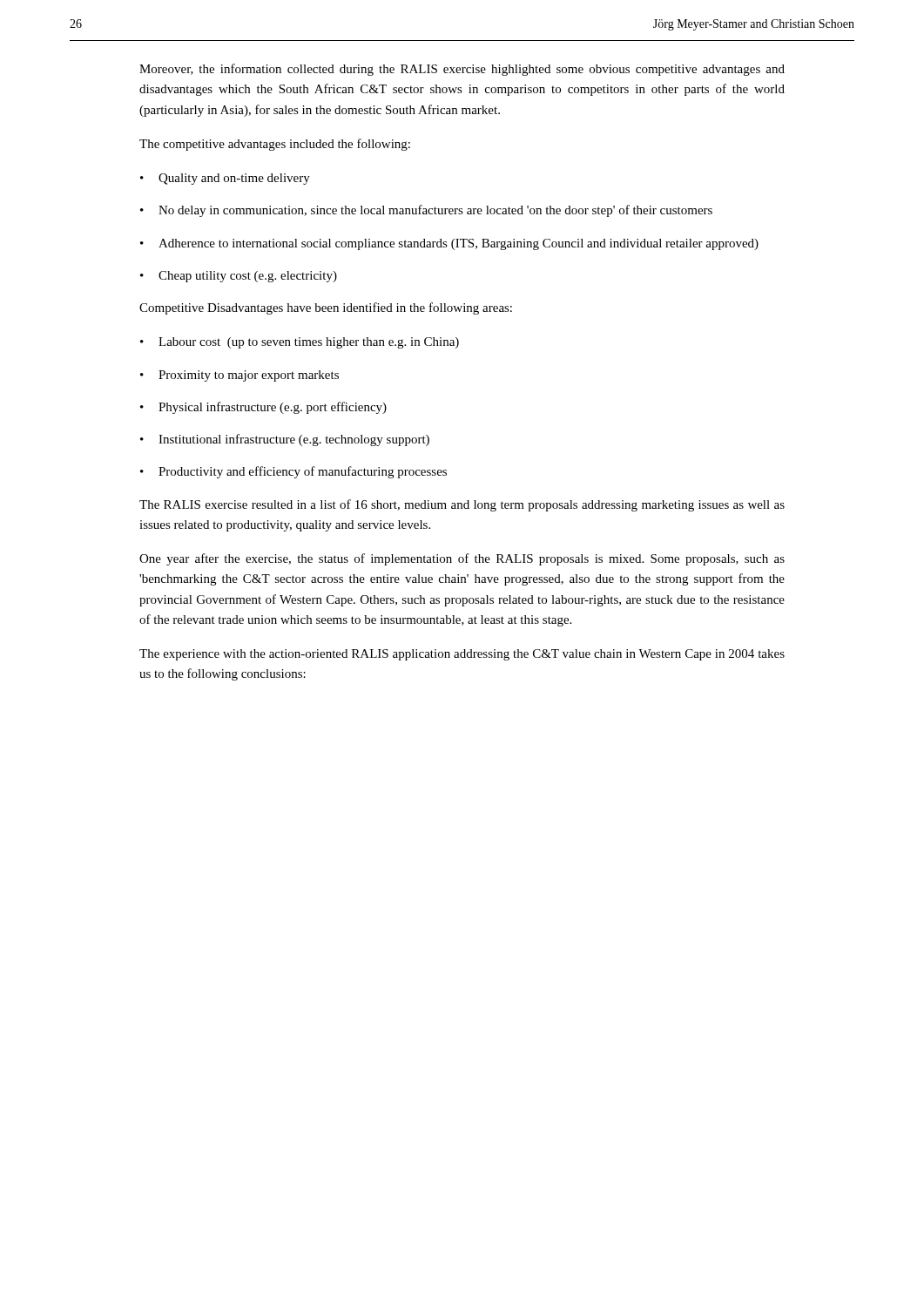Find the text block that says "One year after the"

point(462,589)
